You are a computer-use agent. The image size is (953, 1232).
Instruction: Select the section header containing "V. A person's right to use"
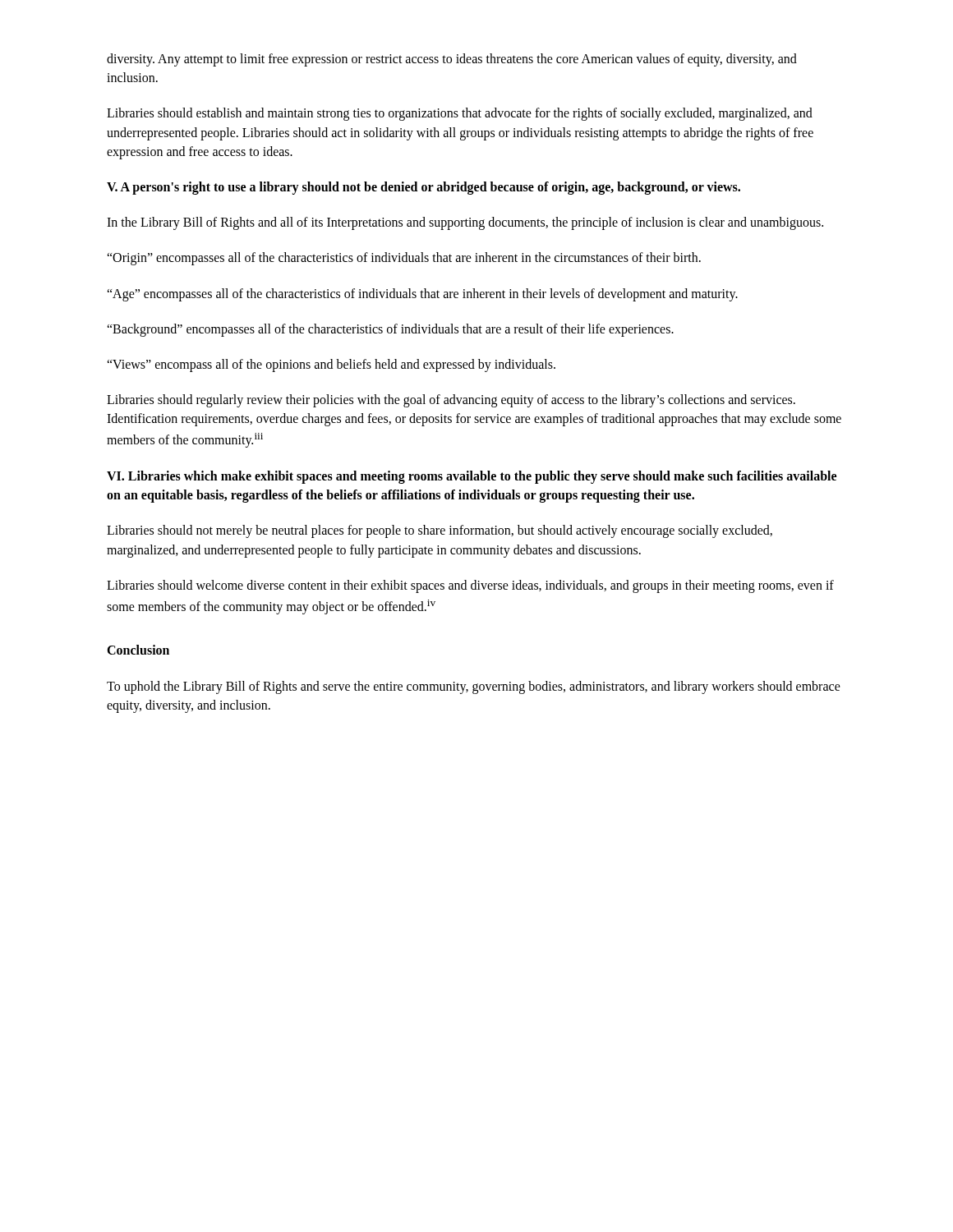click(424, 187)
